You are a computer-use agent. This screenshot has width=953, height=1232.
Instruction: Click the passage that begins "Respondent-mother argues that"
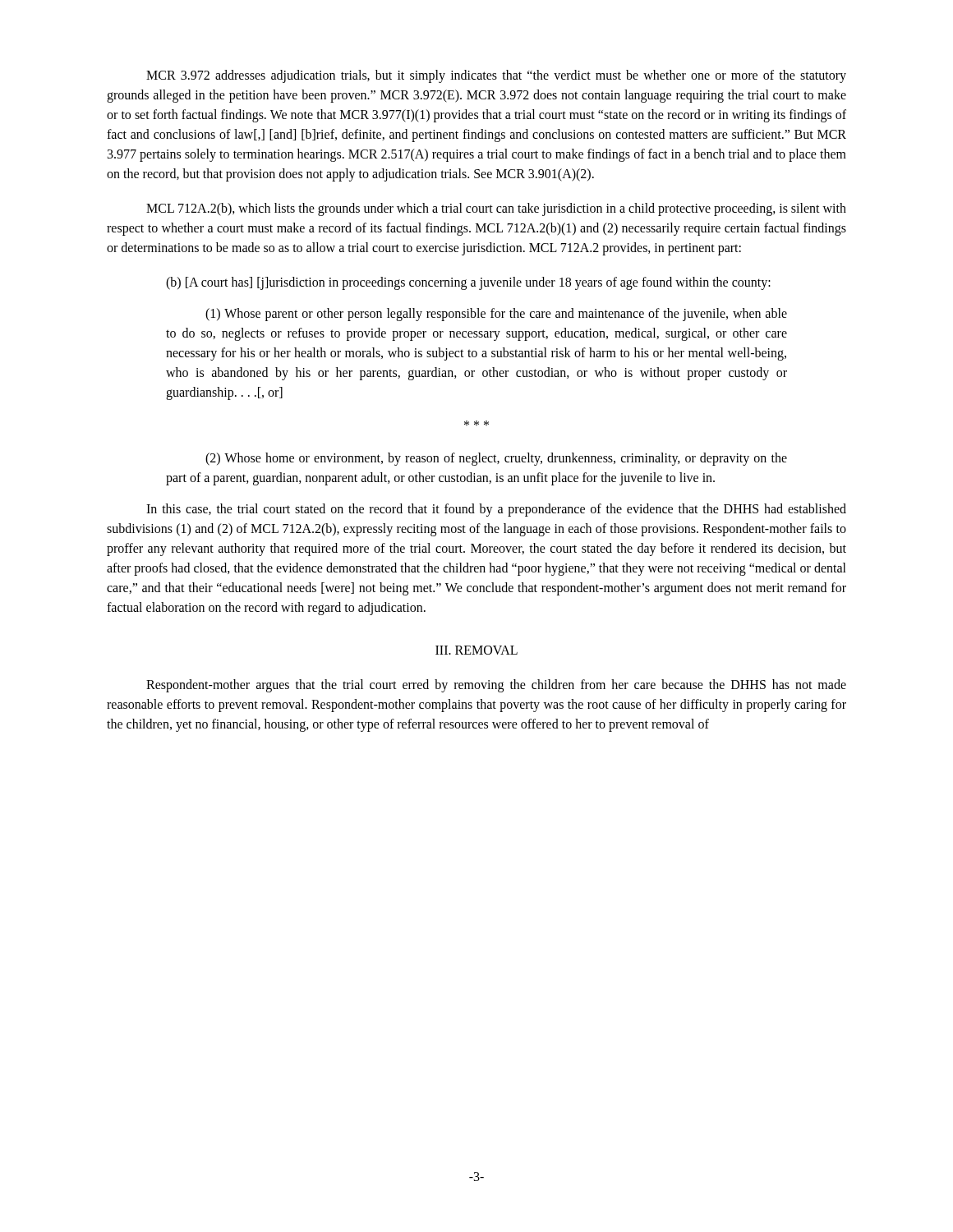tap(476, 704)
